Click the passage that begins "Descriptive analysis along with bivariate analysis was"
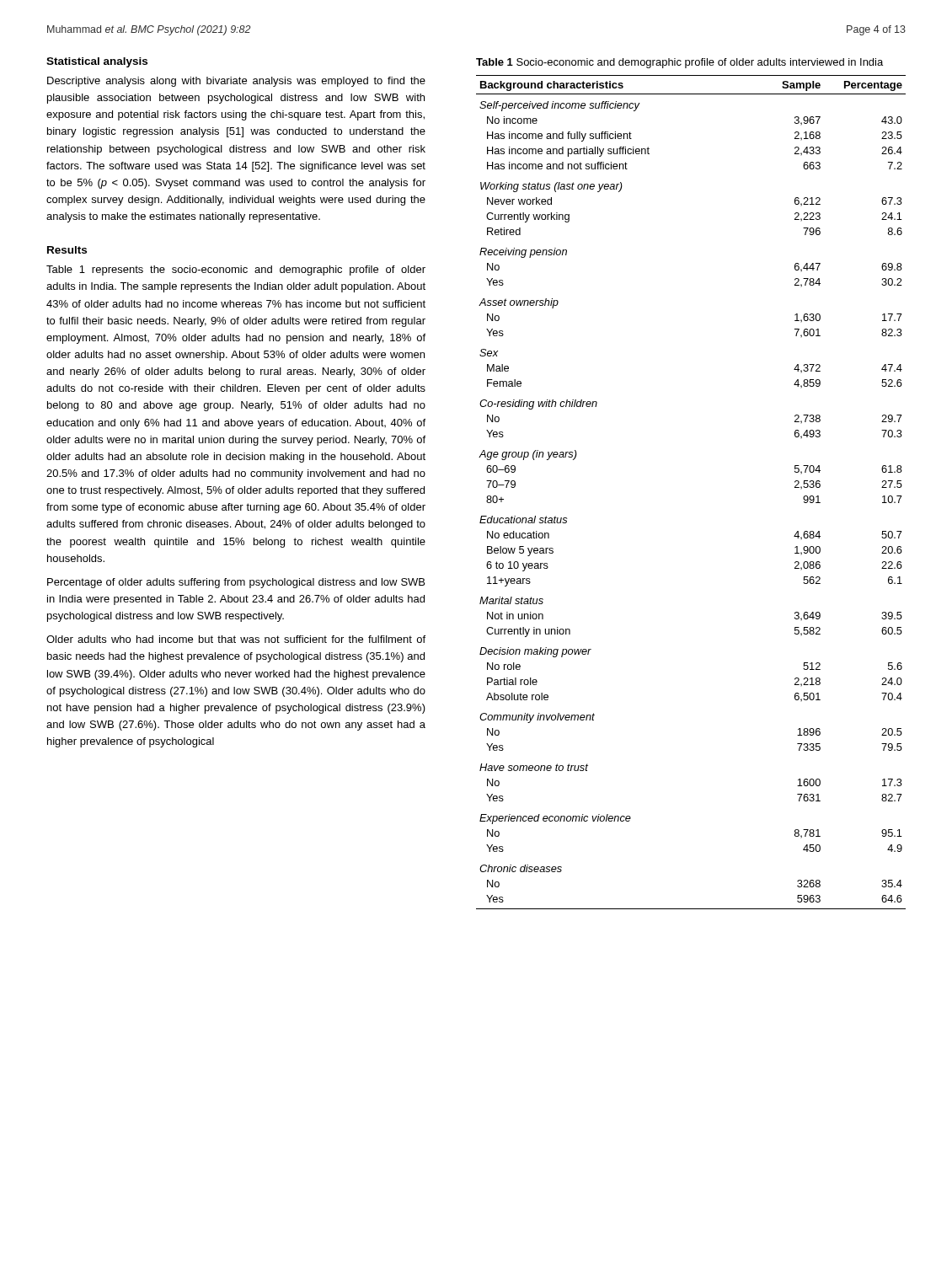The height and width of the screenshot is (1264, 952). click(x=236, y=148)
